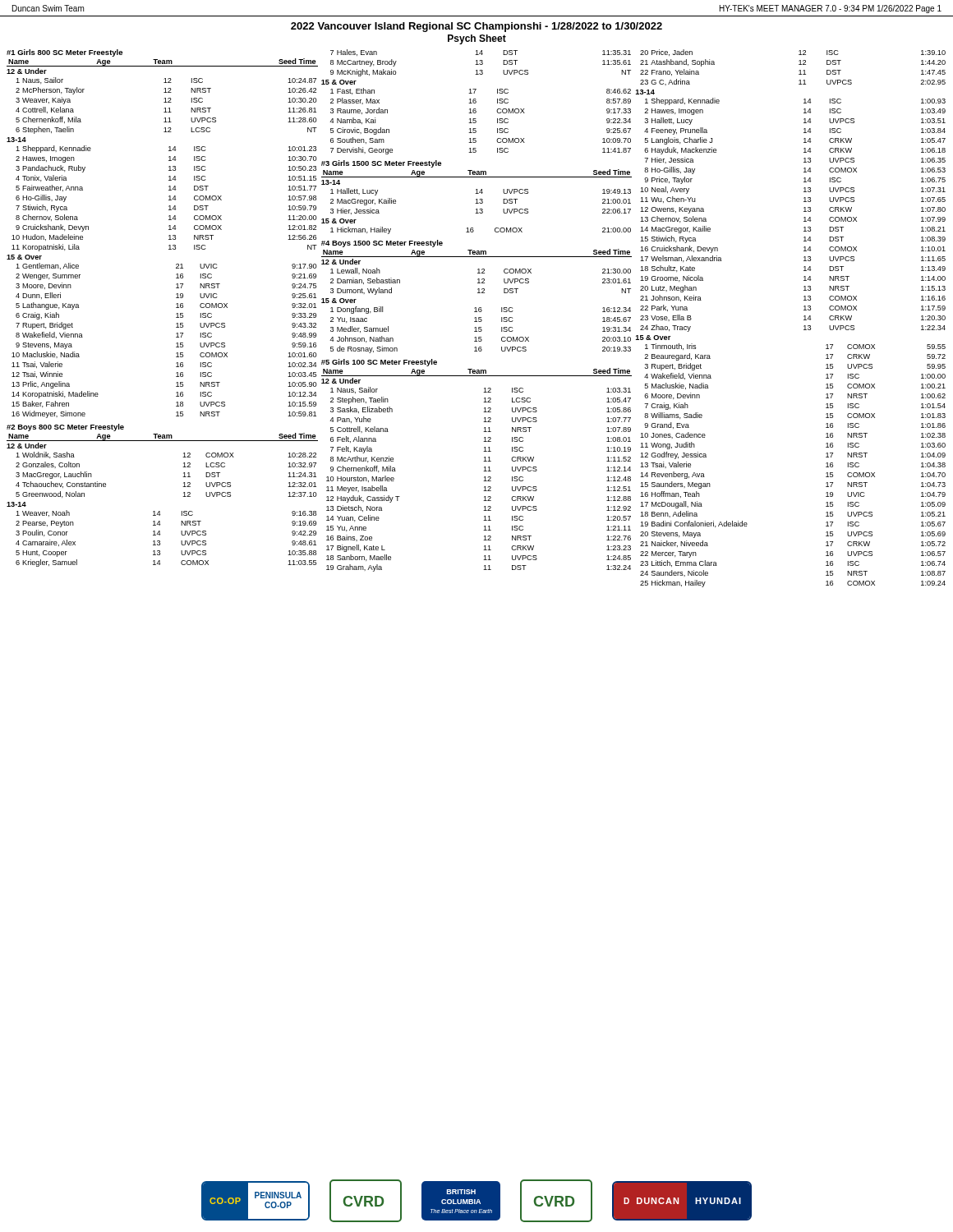
Task: Find the table that mentions "Frano, Yelaina"
Action: coord(791,318)
